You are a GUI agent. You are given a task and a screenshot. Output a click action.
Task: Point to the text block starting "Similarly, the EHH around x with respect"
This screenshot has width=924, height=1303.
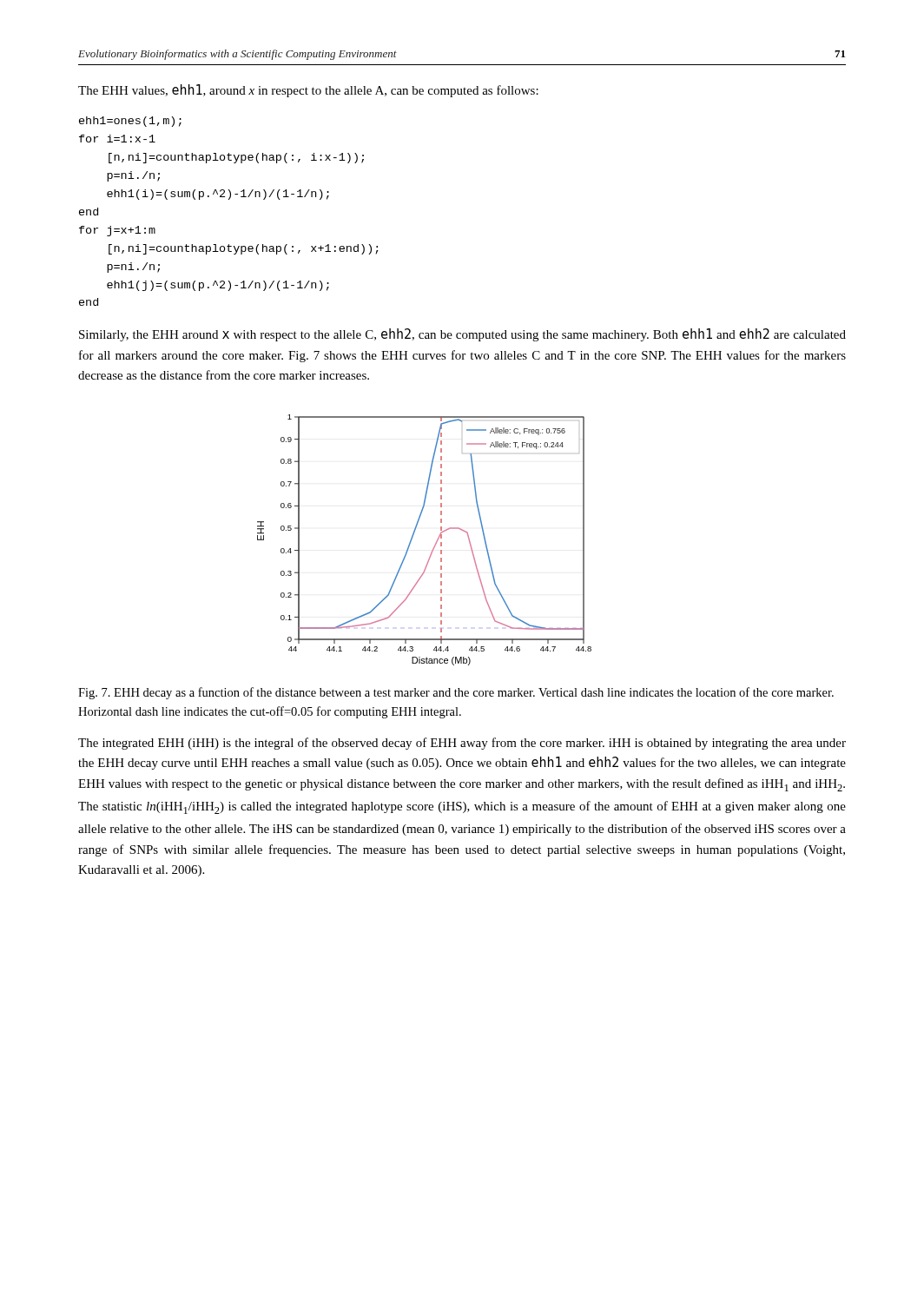(462, 355)
